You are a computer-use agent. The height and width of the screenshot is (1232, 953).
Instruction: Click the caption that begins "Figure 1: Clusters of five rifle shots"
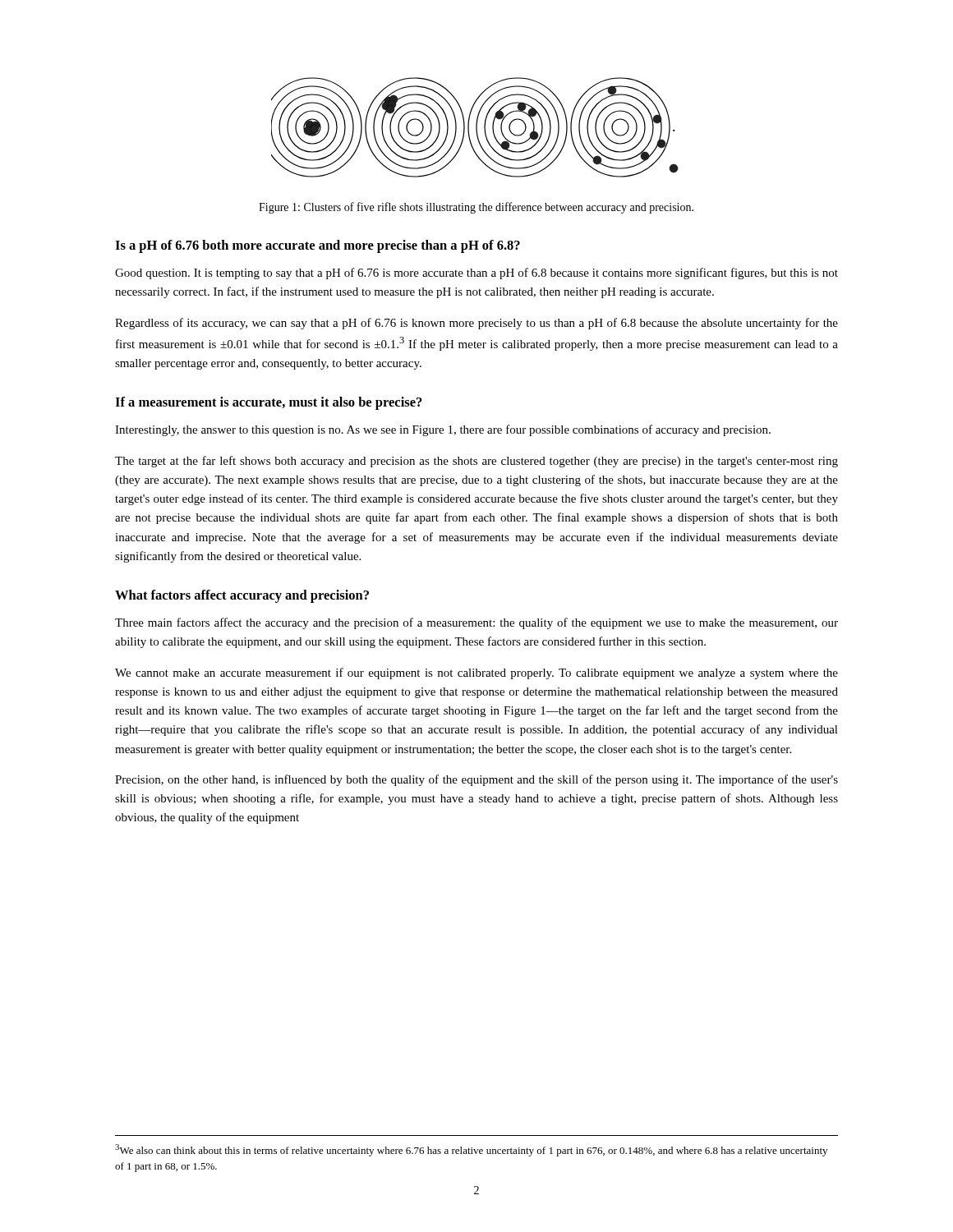pyautogui.click(x=476, y=207)
